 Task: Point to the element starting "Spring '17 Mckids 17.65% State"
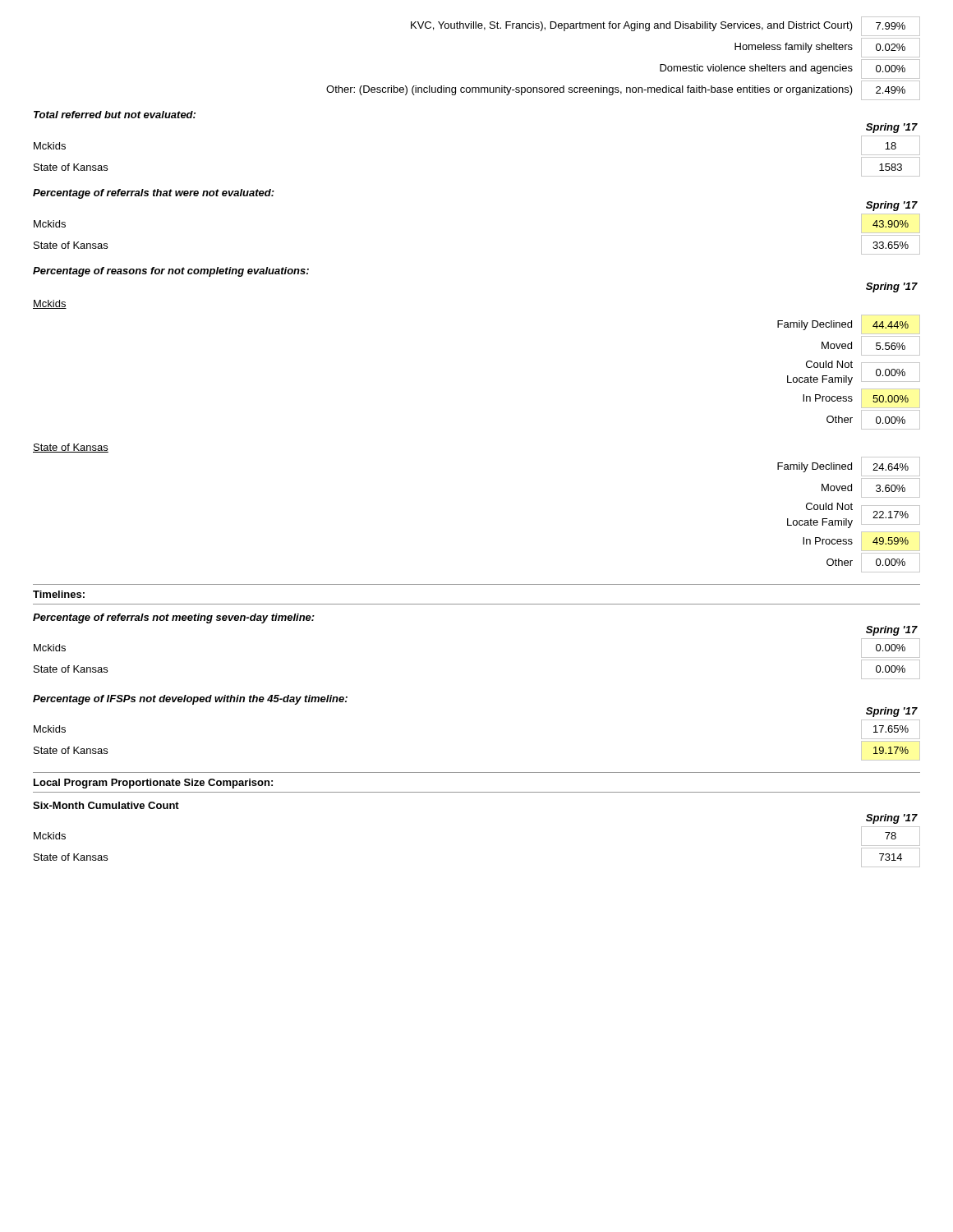892,712
